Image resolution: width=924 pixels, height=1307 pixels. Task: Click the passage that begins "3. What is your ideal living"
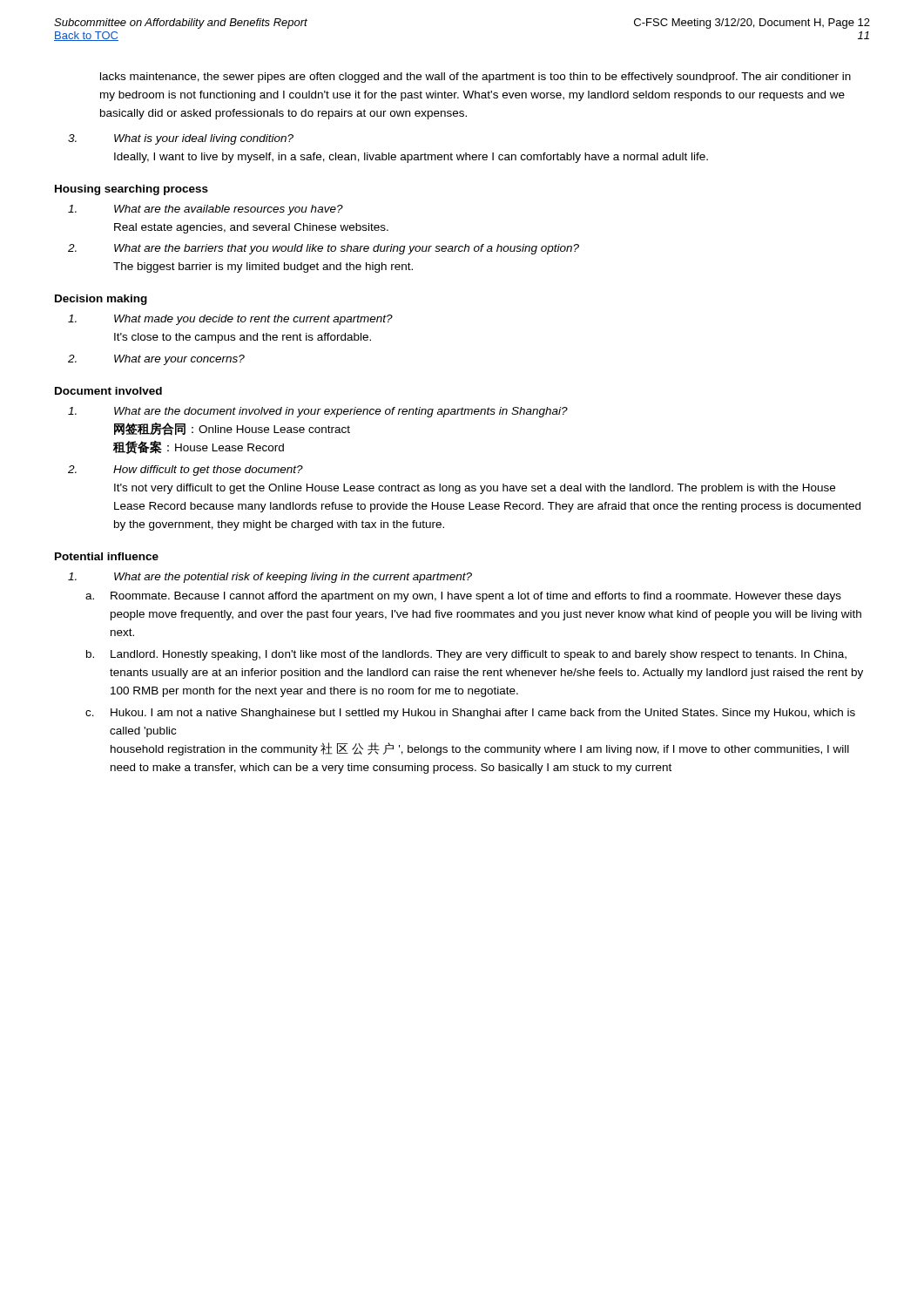(x=462, y=148)
